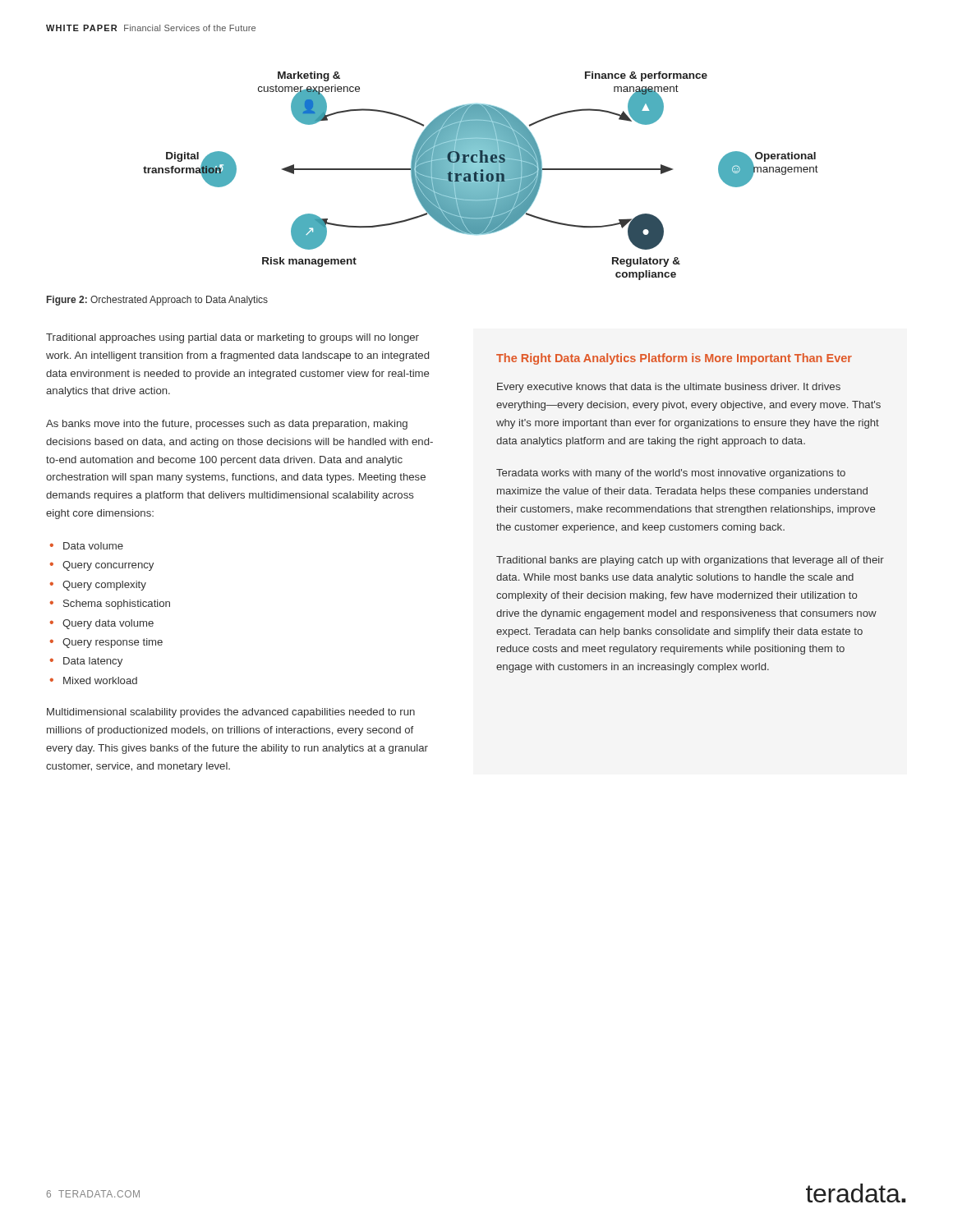Locate the list item with the text "•Data latency"
Viewport: 953px width, 1232px height.
86,661
